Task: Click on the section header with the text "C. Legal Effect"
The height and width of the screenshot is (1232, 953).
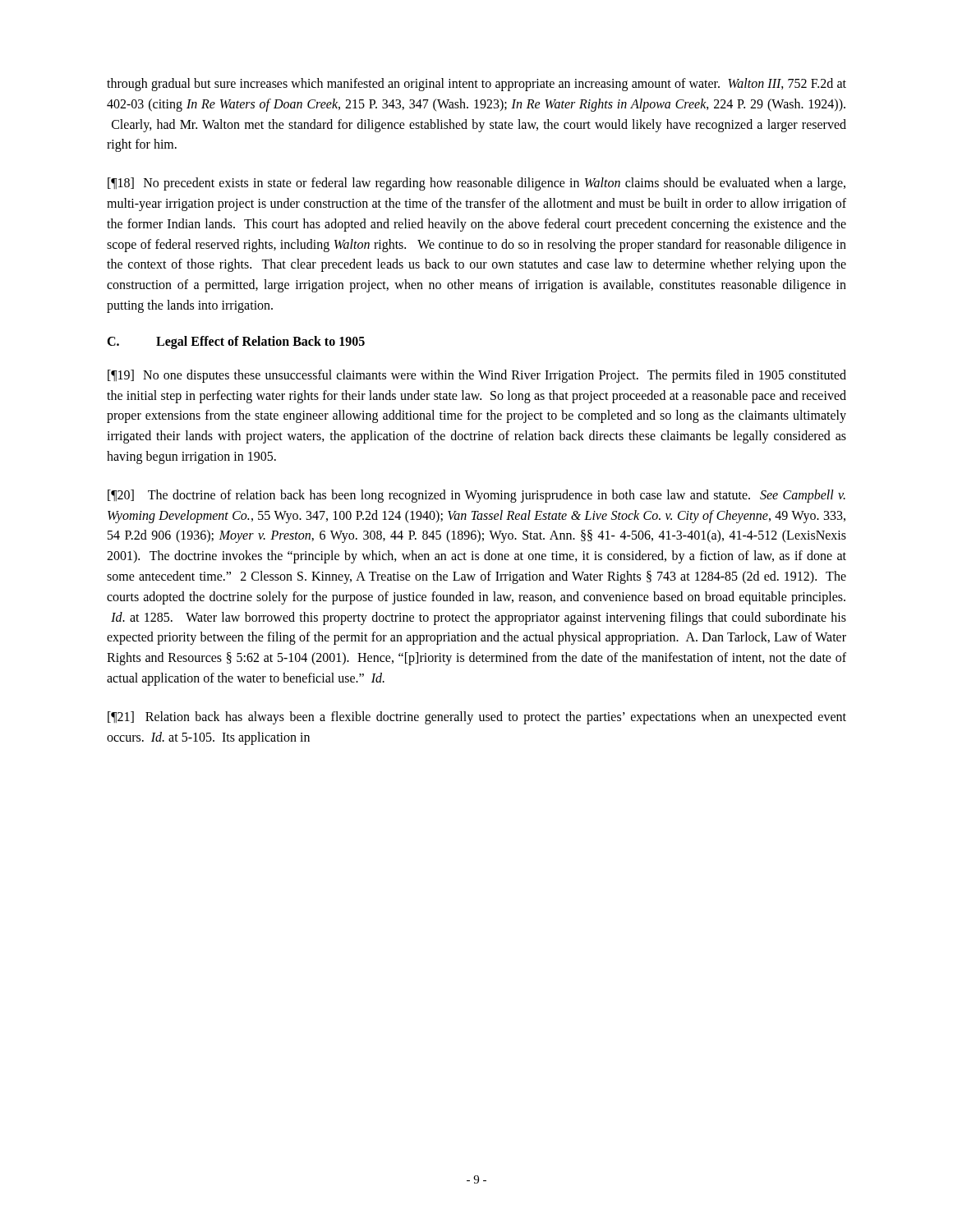Action: (236, 342)
